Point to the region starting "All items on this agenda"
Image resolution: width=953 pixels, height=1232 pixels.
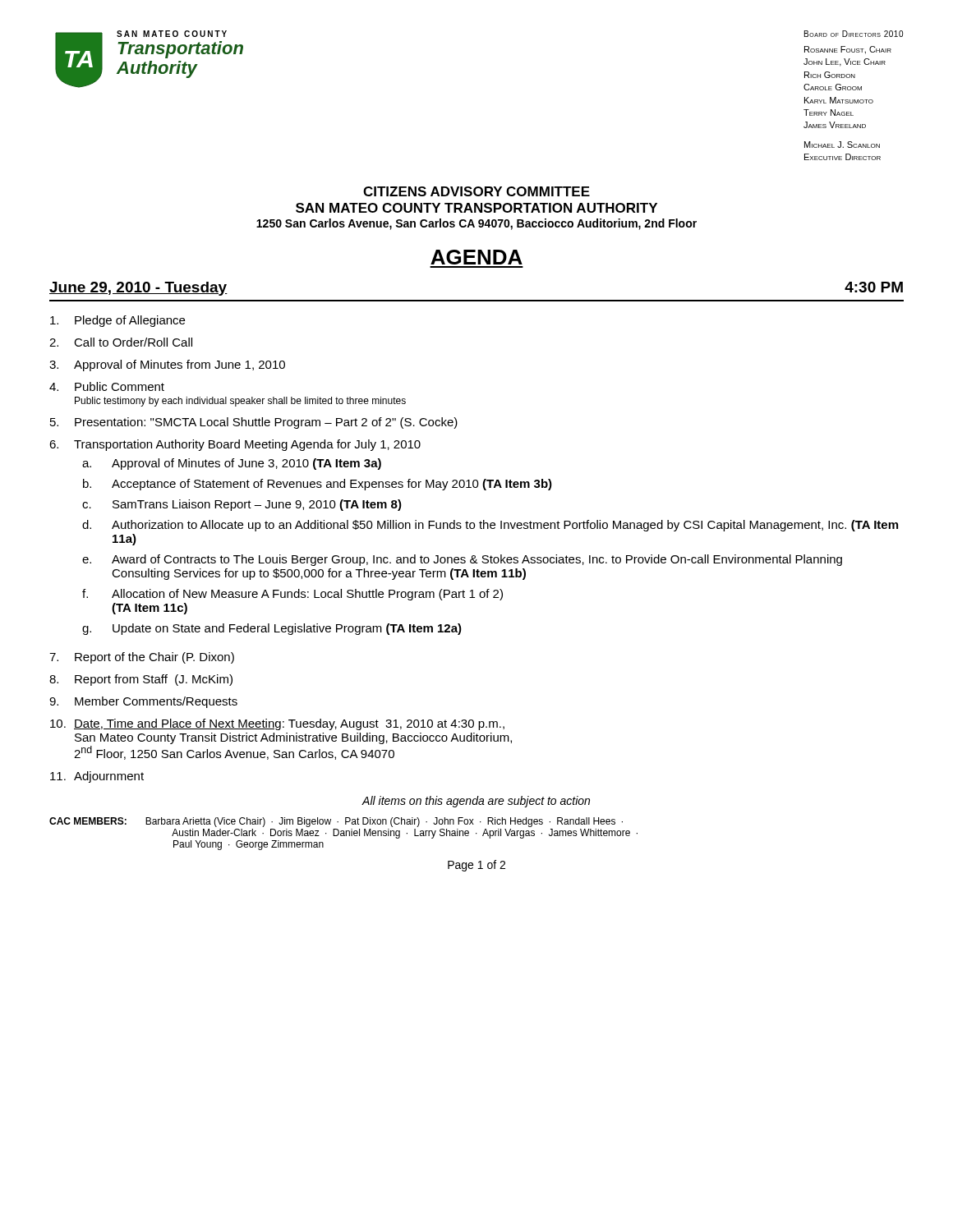(x=476, y=800)
